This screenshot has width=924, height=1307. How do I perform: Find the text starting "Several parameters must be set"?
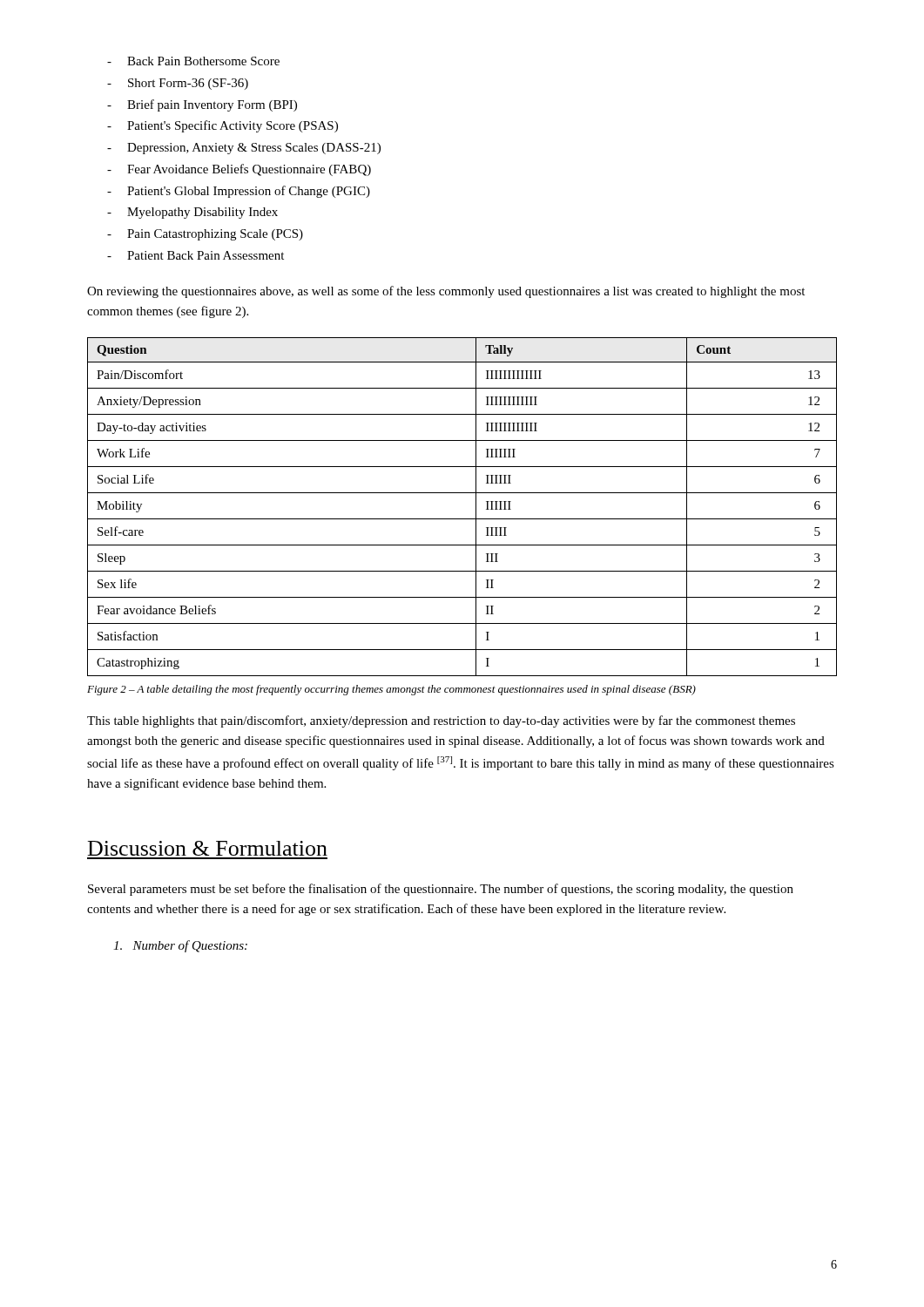(x=440, y=899)
